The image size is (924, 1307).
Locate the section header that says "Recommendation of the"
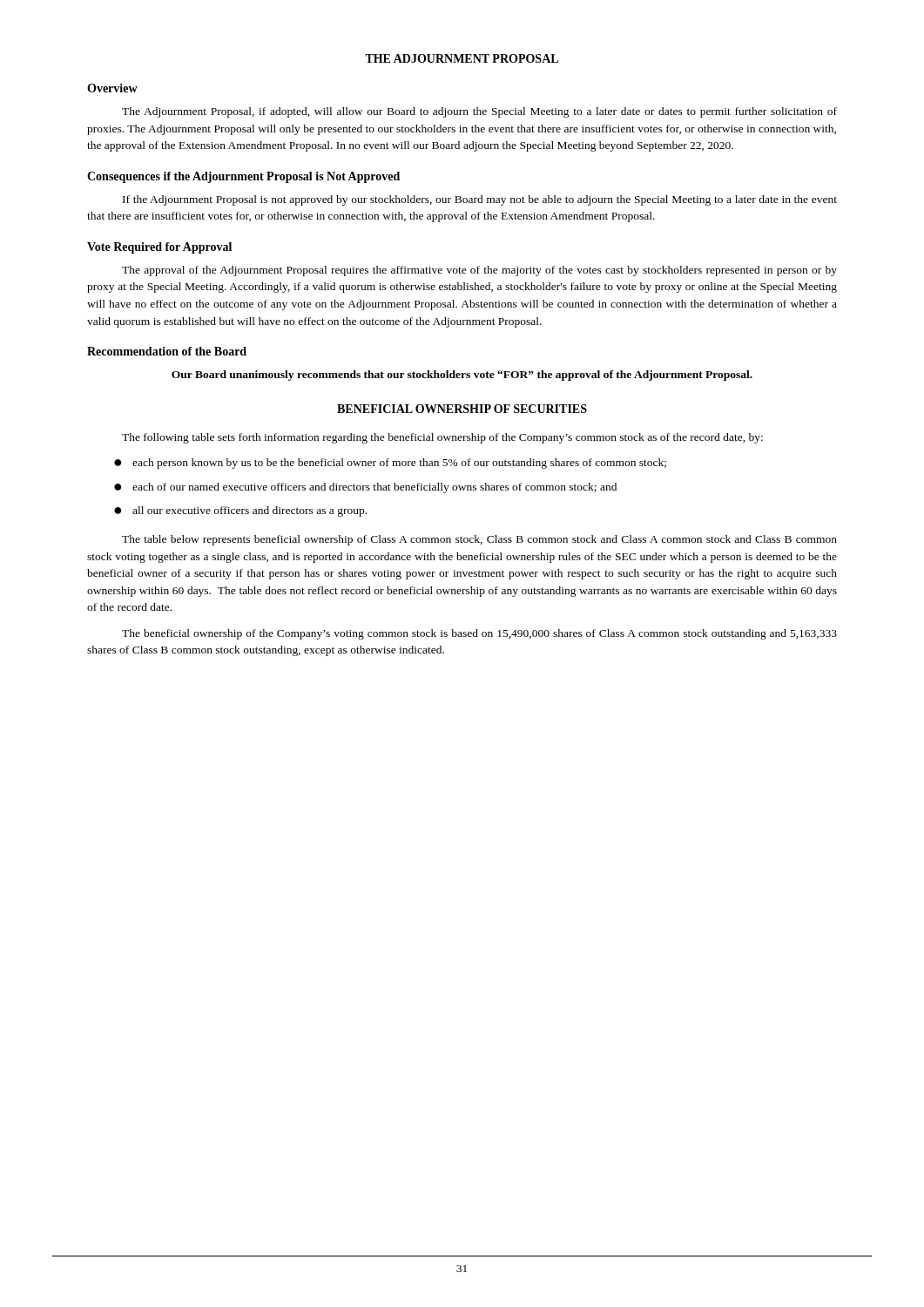click(x=167, y=352)
